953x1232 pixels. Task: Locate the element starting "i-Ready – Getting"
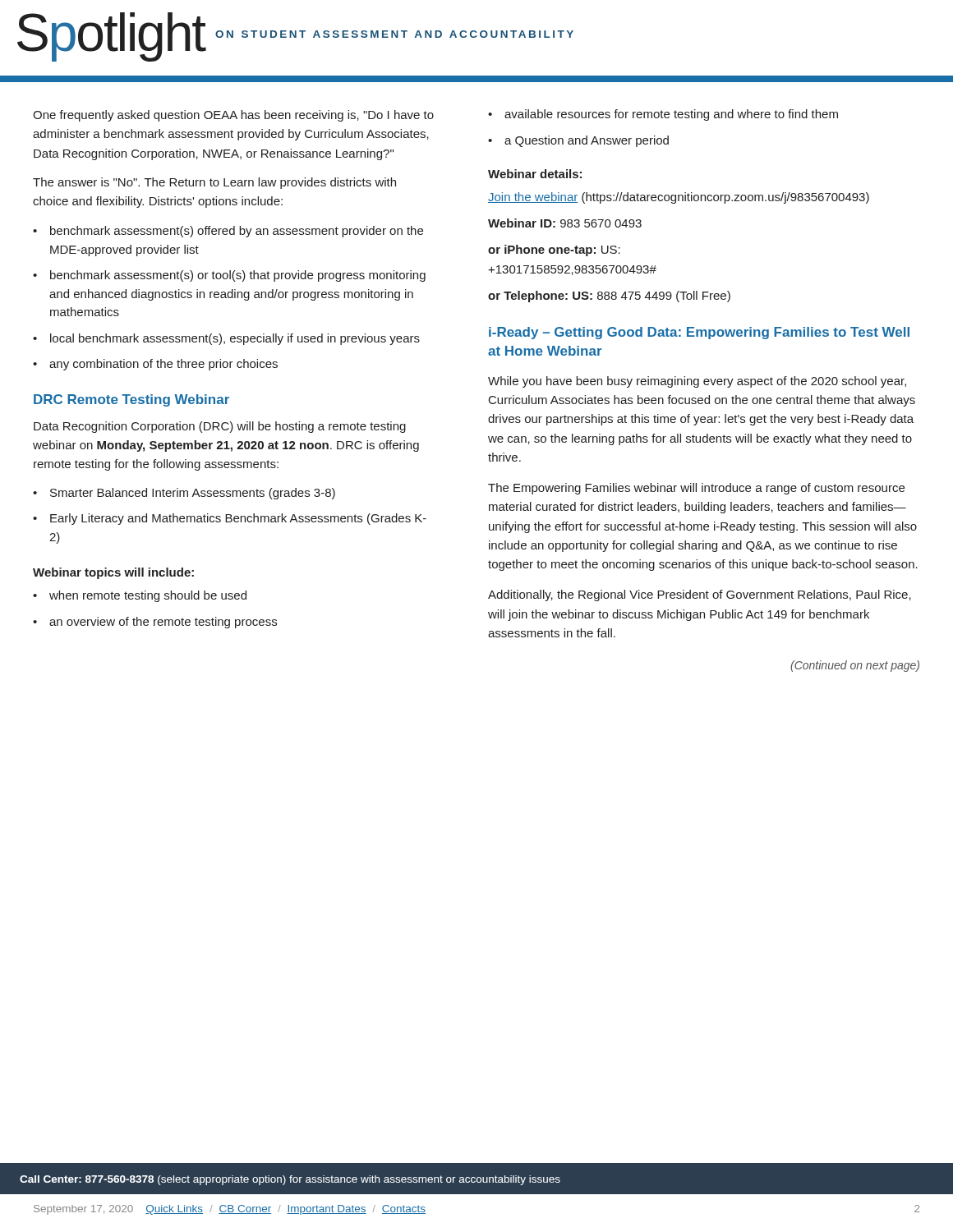699,342
